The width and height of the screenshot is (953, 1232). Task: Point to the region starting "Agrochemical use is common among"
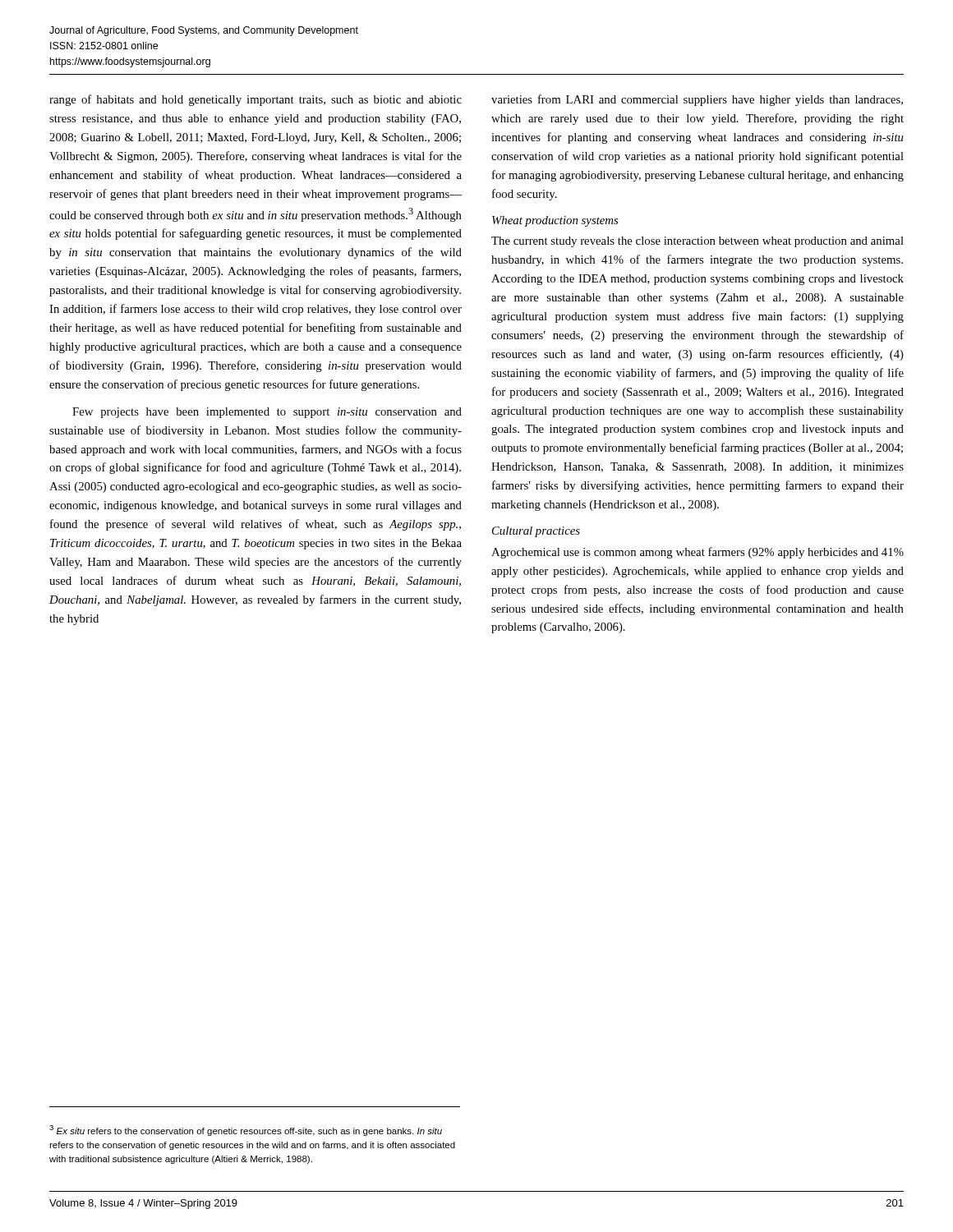pyautogui.click(x=698, y=590)
